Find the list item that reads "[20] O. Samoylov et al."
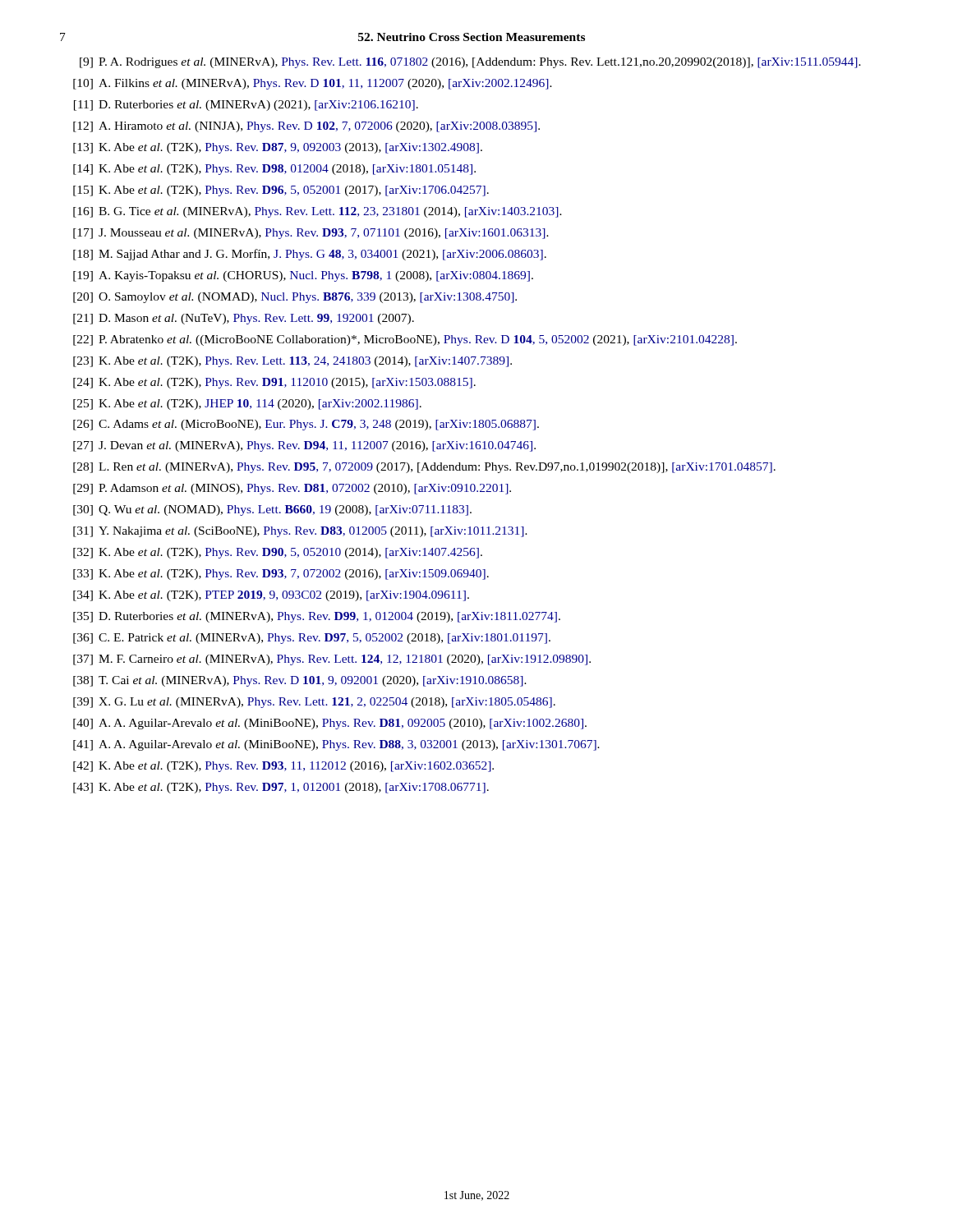 pyautogui.click(x=476, y=296)
